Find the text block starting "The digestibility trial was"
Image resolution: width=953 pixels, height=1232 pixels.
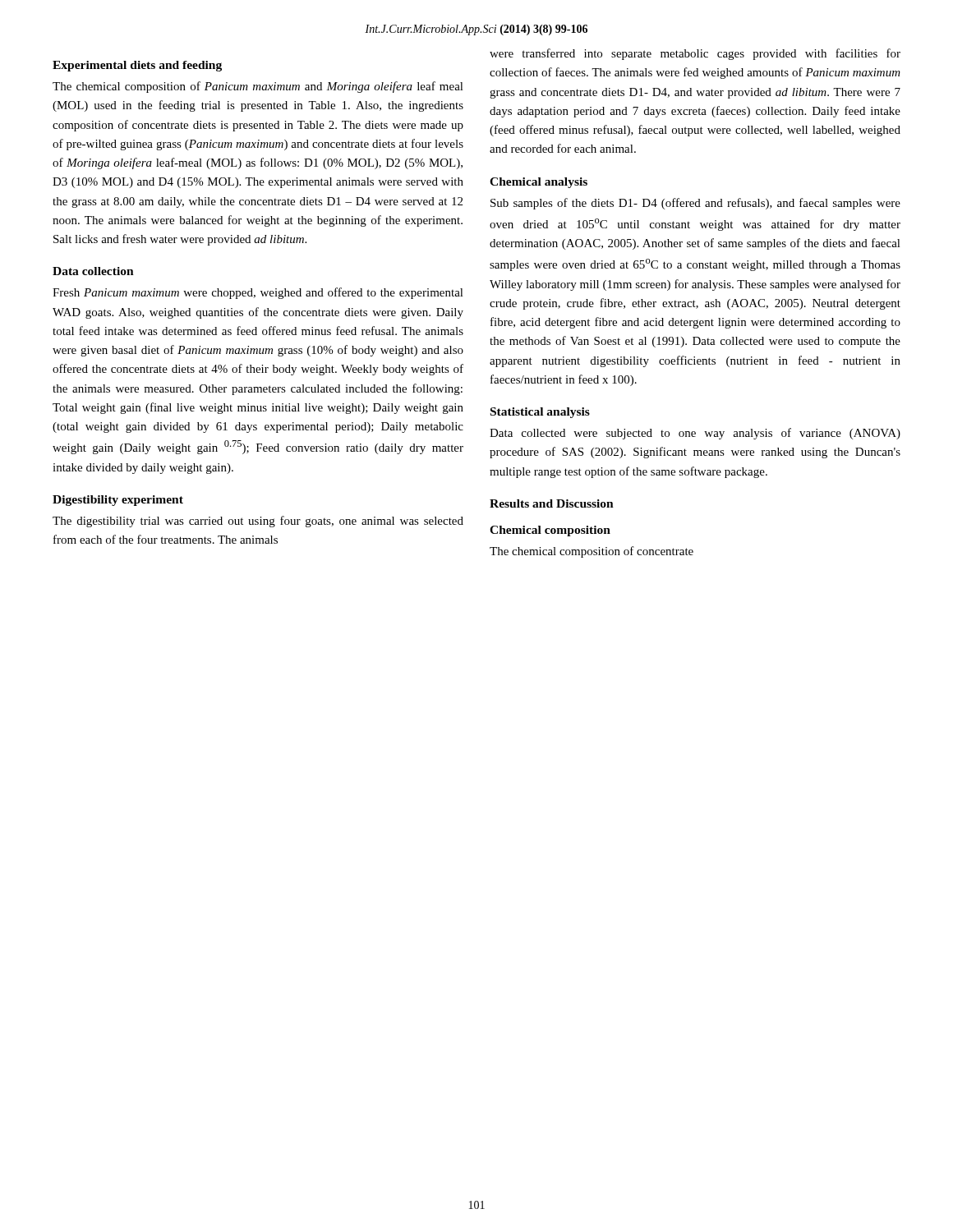coord(258,530)
